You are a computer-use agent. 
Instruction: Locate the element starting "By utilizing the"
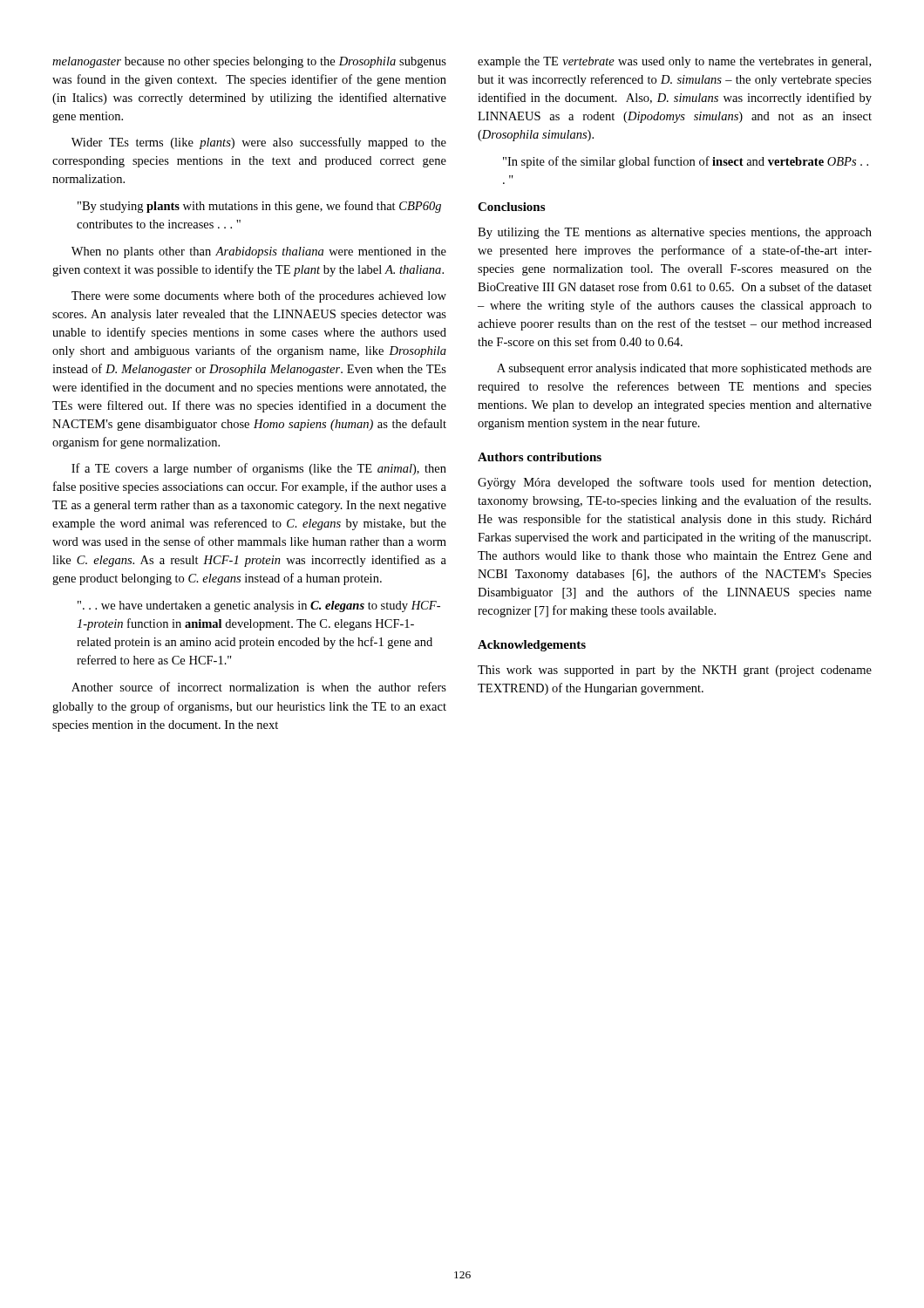(675, 328)
